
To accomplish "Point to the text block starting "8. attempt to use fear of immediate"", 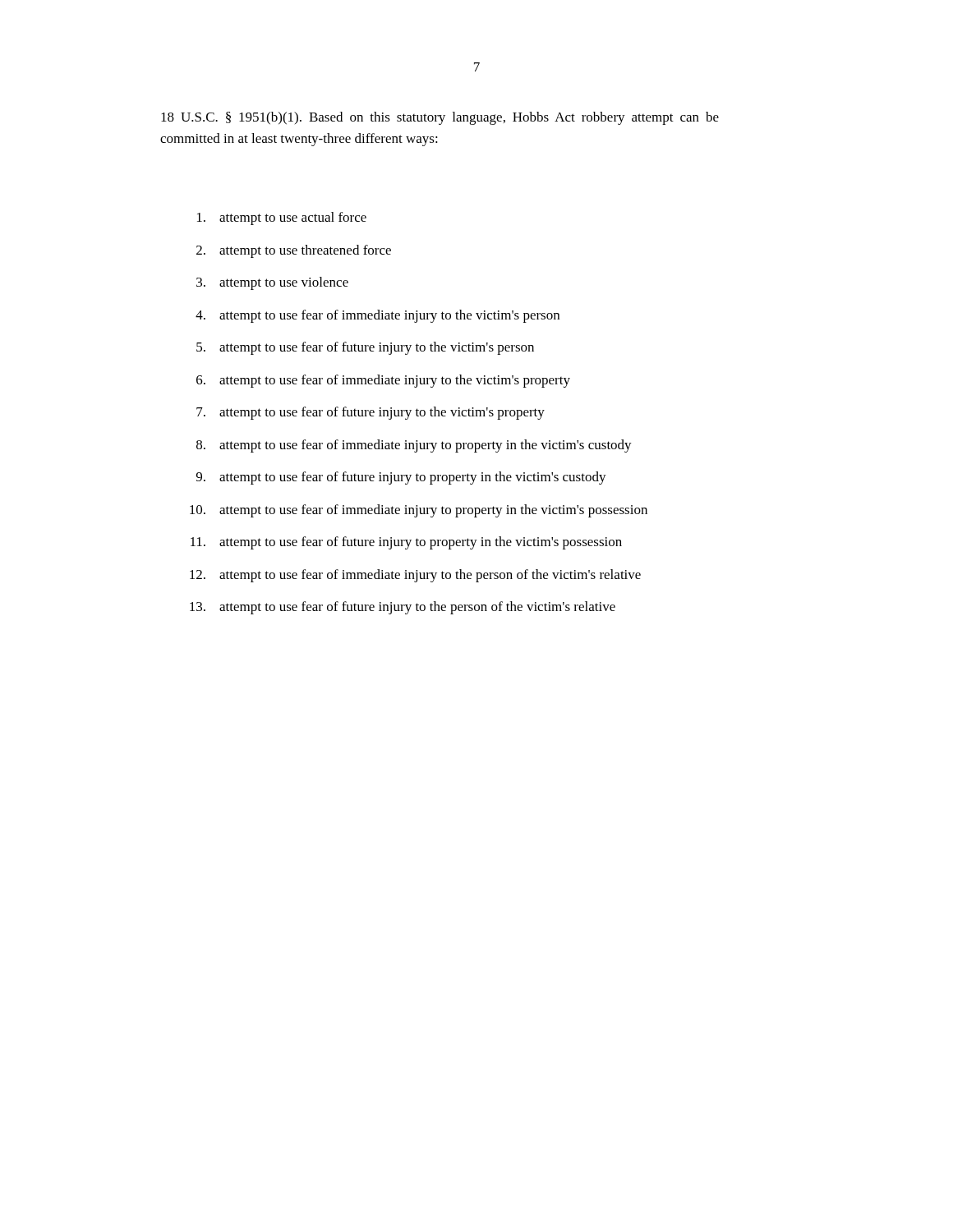I will (x=440, y=445).
